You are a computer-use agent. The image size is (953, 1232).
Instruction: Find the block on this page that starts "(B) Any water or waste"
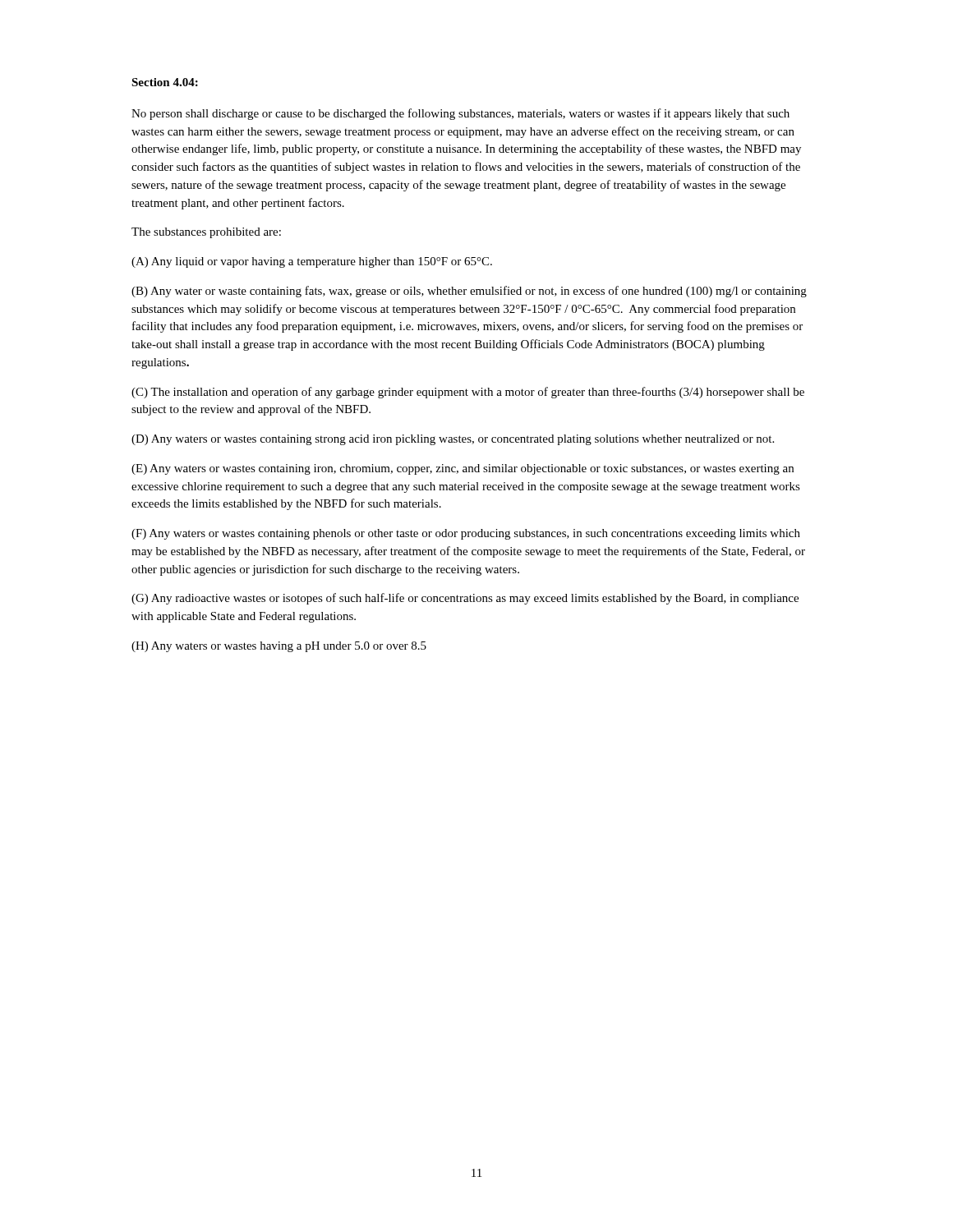(469, 326)
